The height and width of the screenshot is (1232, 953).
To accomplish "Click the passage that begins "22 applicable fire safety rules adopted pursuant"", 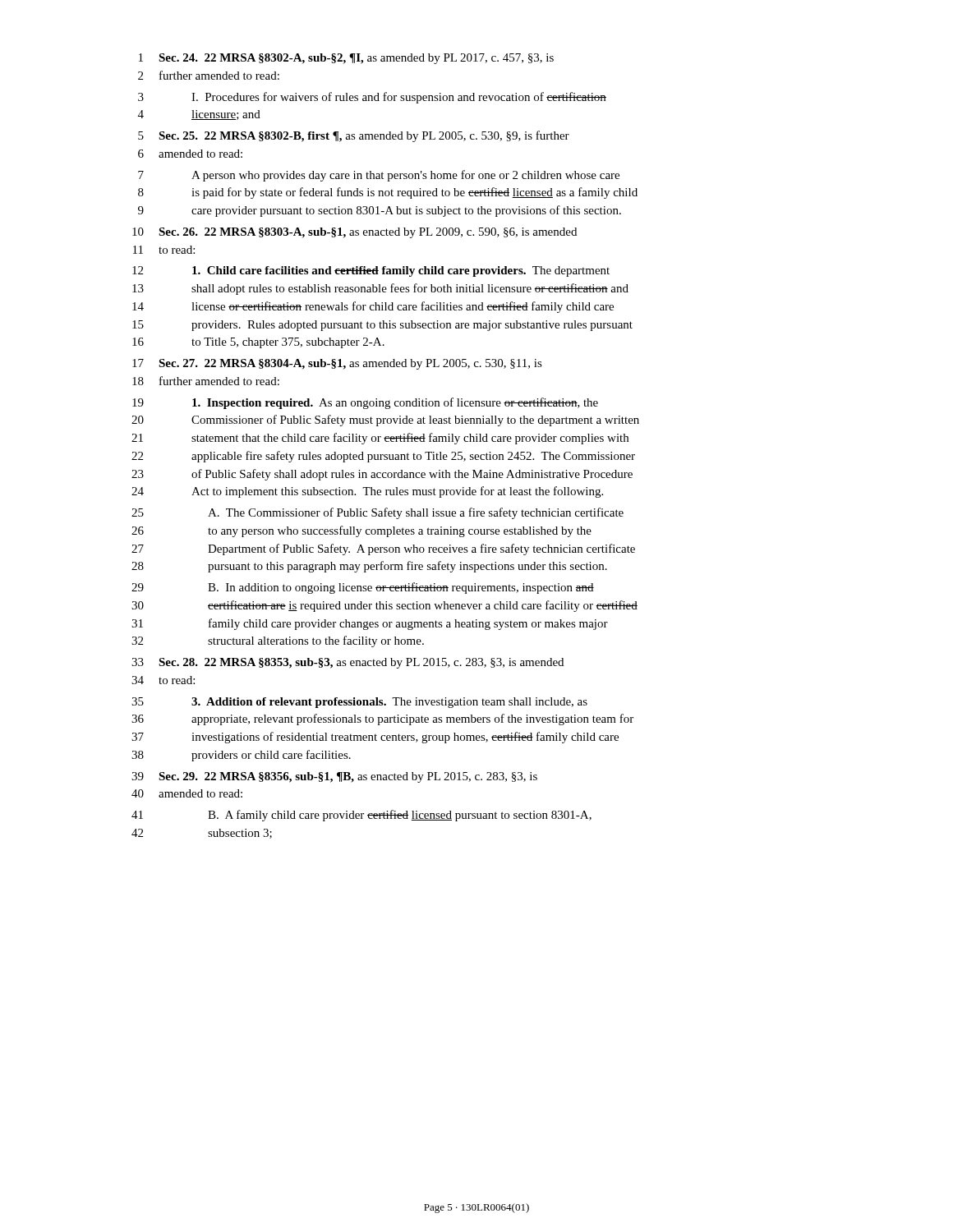I will point(493,456).
